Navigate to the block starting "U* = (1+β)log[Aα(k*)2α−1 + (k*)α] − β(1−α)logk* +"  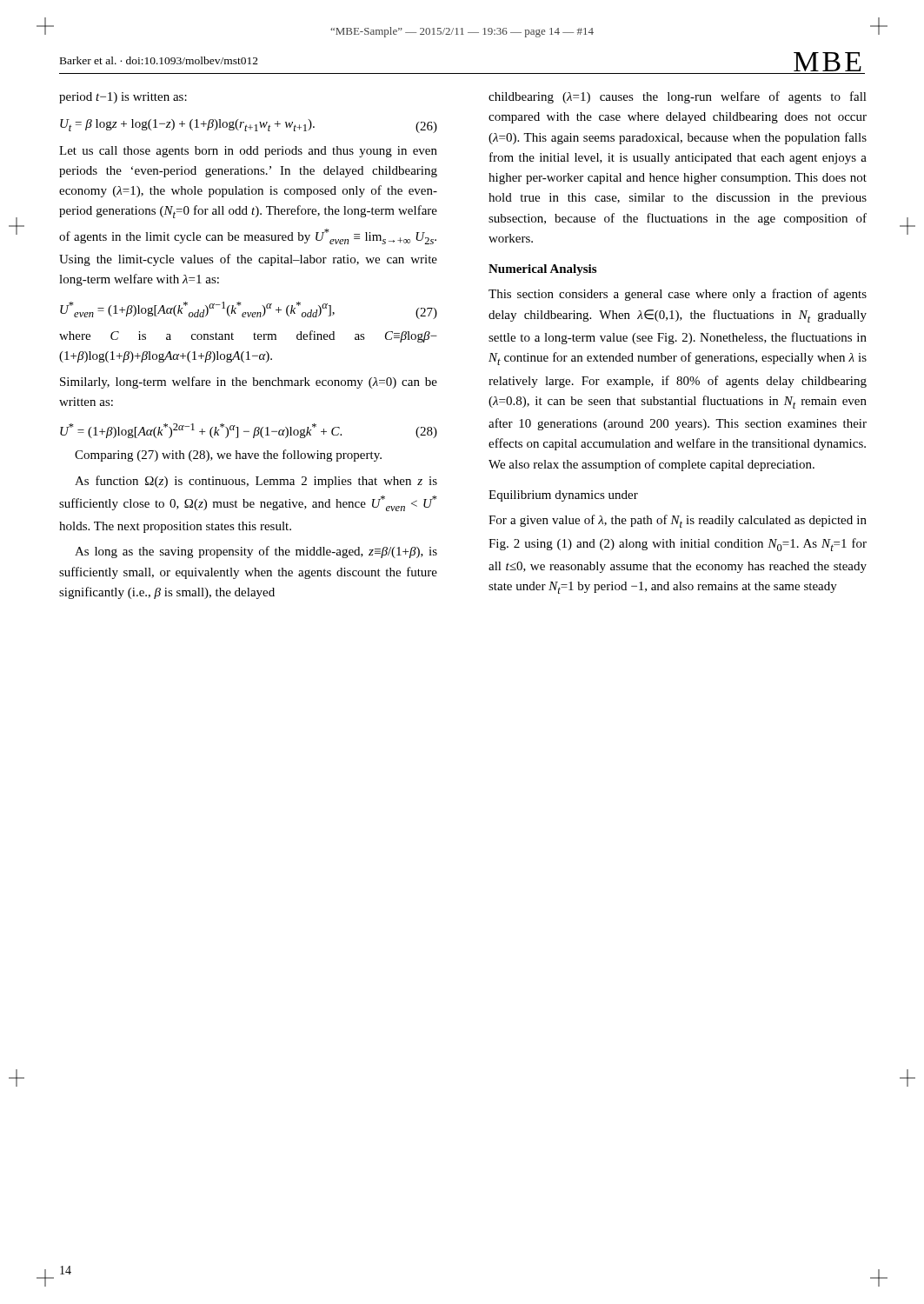(248, 430)
